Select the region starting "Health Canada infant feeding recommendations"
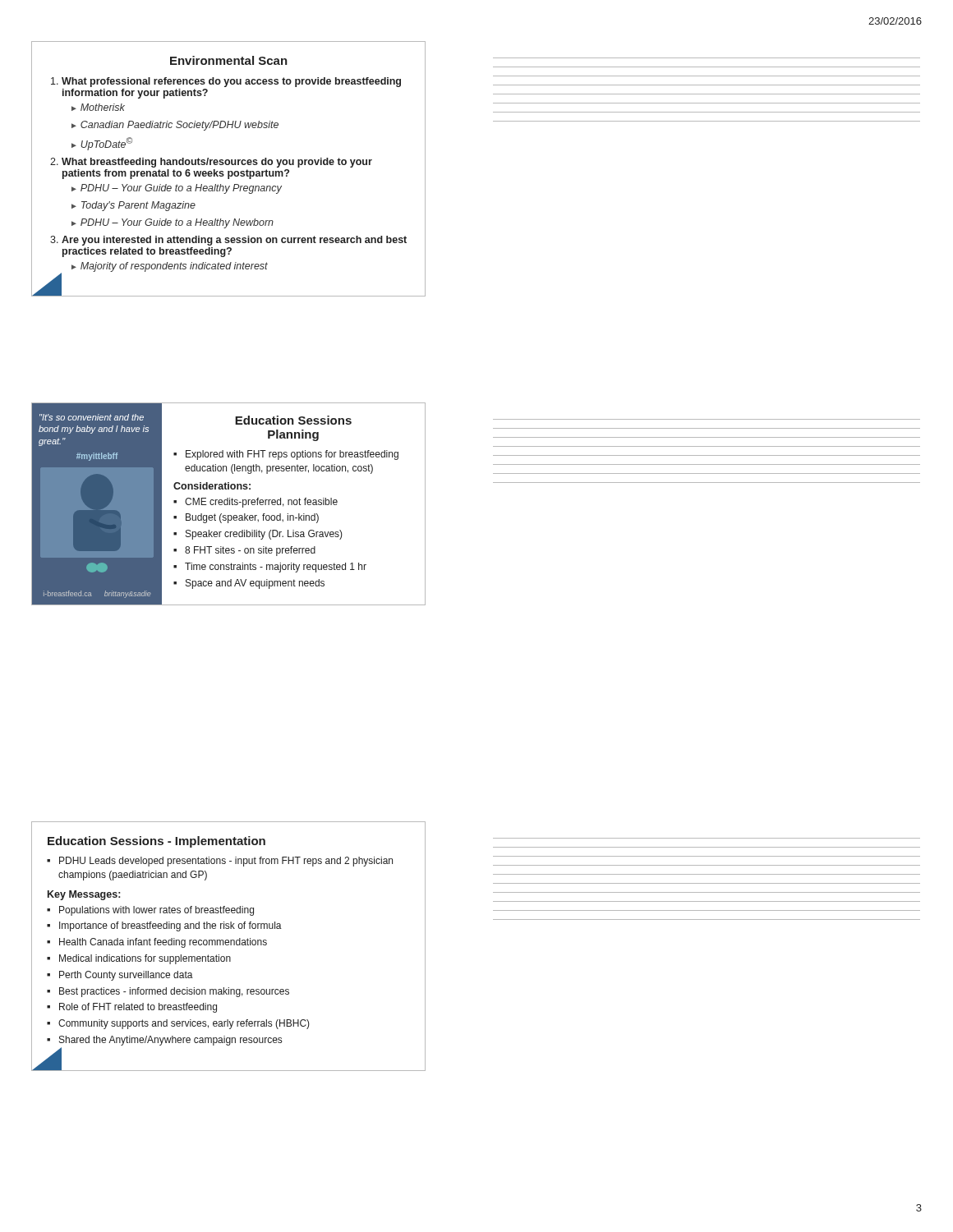953x1232 pixels. (x=163, y=942)
